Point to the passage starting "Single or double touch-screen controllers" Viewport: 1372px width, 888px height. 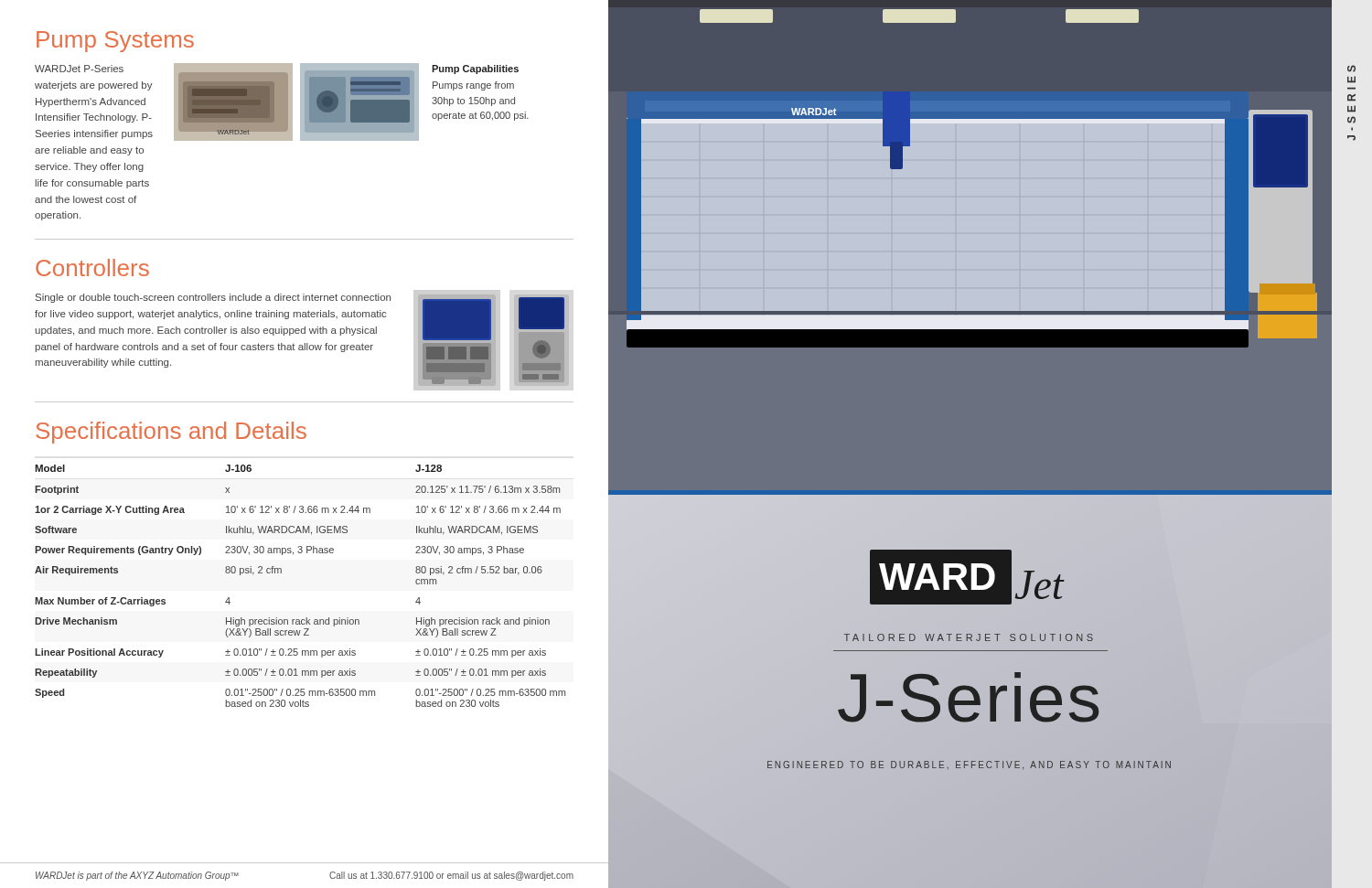coord(215,331)
